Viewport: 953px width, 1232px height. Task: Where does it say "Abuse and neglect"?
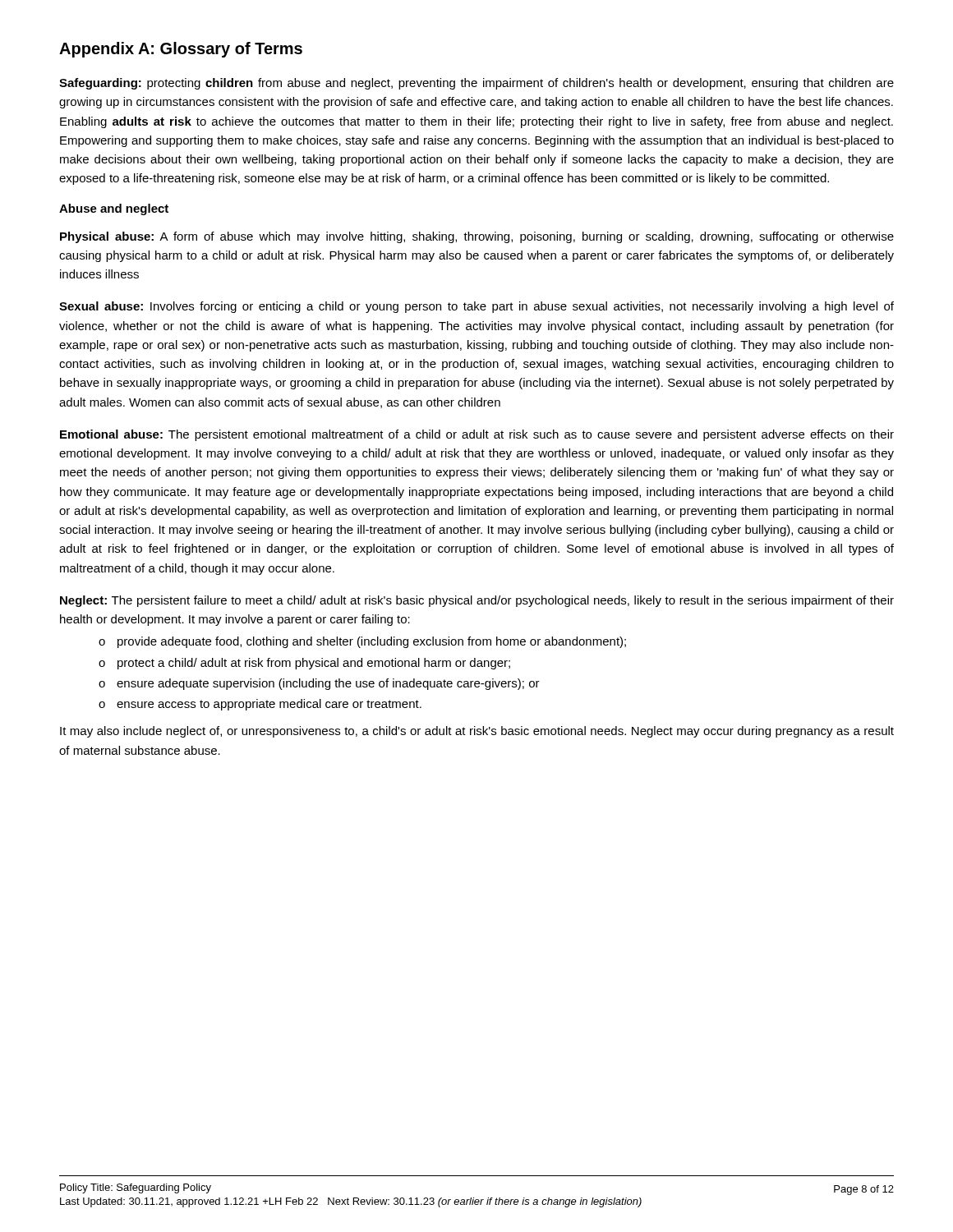[114, 208]
